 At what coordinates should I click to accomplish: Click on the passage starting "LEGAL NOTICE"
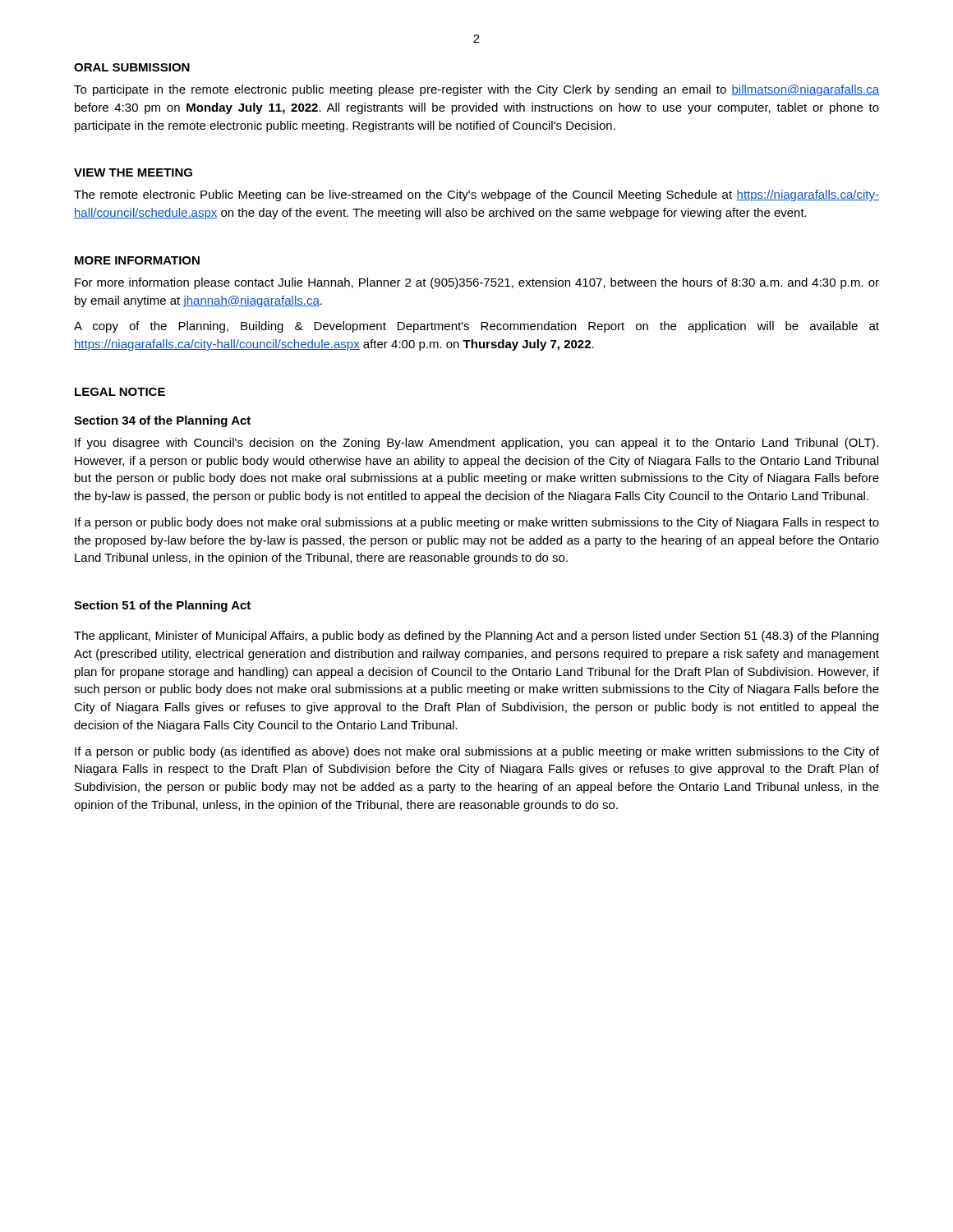coord(120,391)
